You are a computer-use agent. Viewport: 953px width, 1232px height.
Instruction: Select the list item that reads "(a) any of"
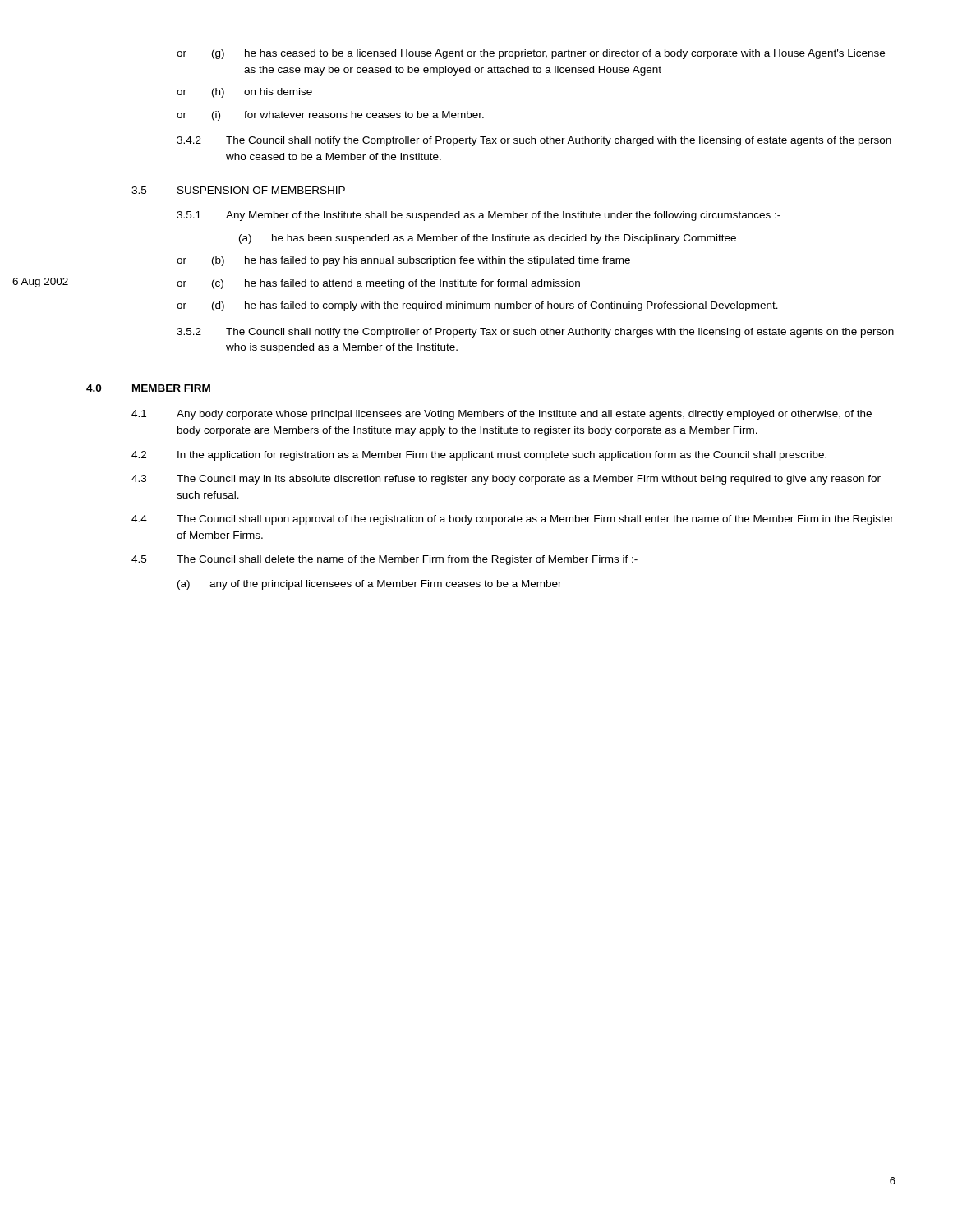pos(536,584)
